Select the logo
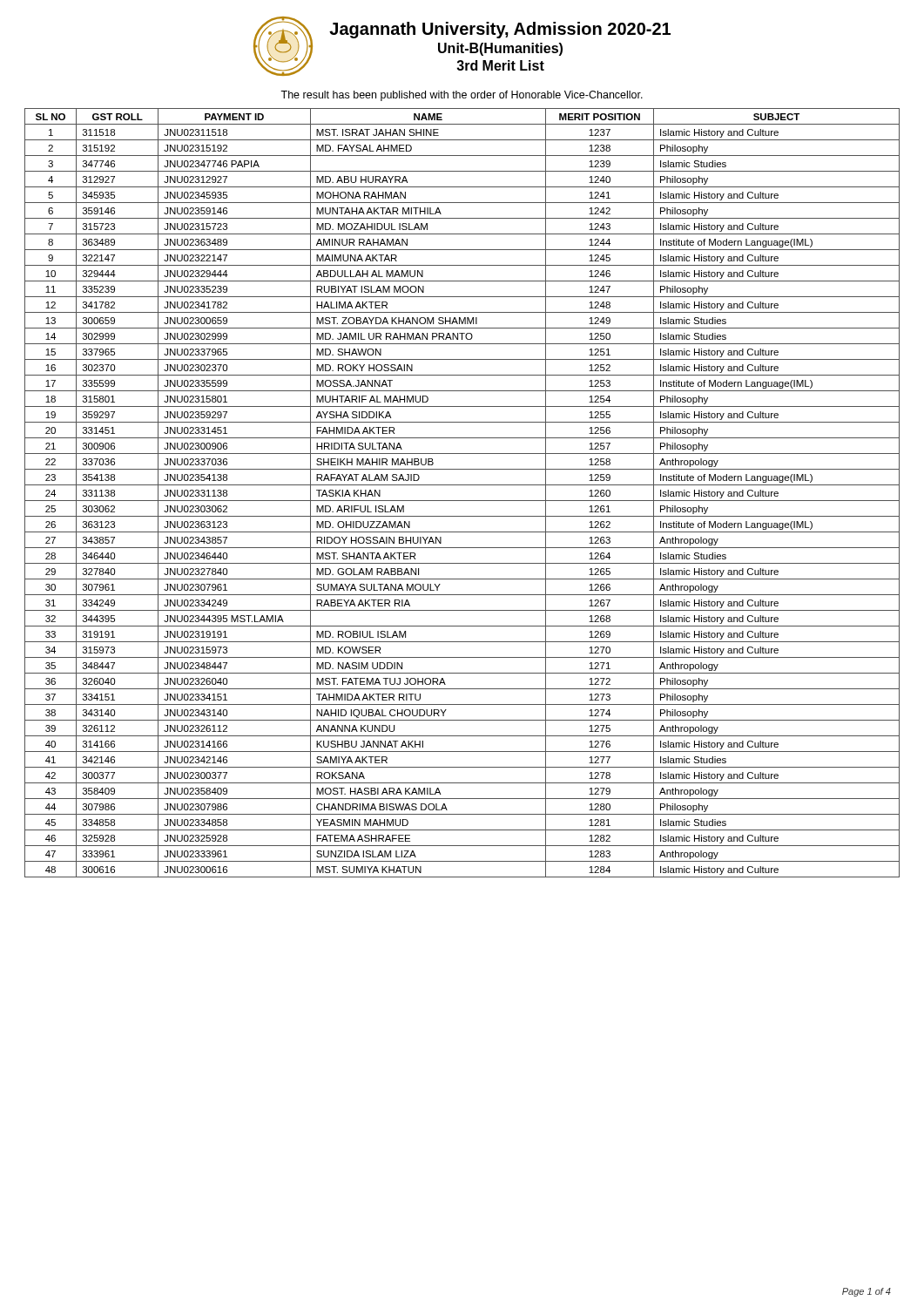This screenshot has height=1307, width=924. [462, 41]
